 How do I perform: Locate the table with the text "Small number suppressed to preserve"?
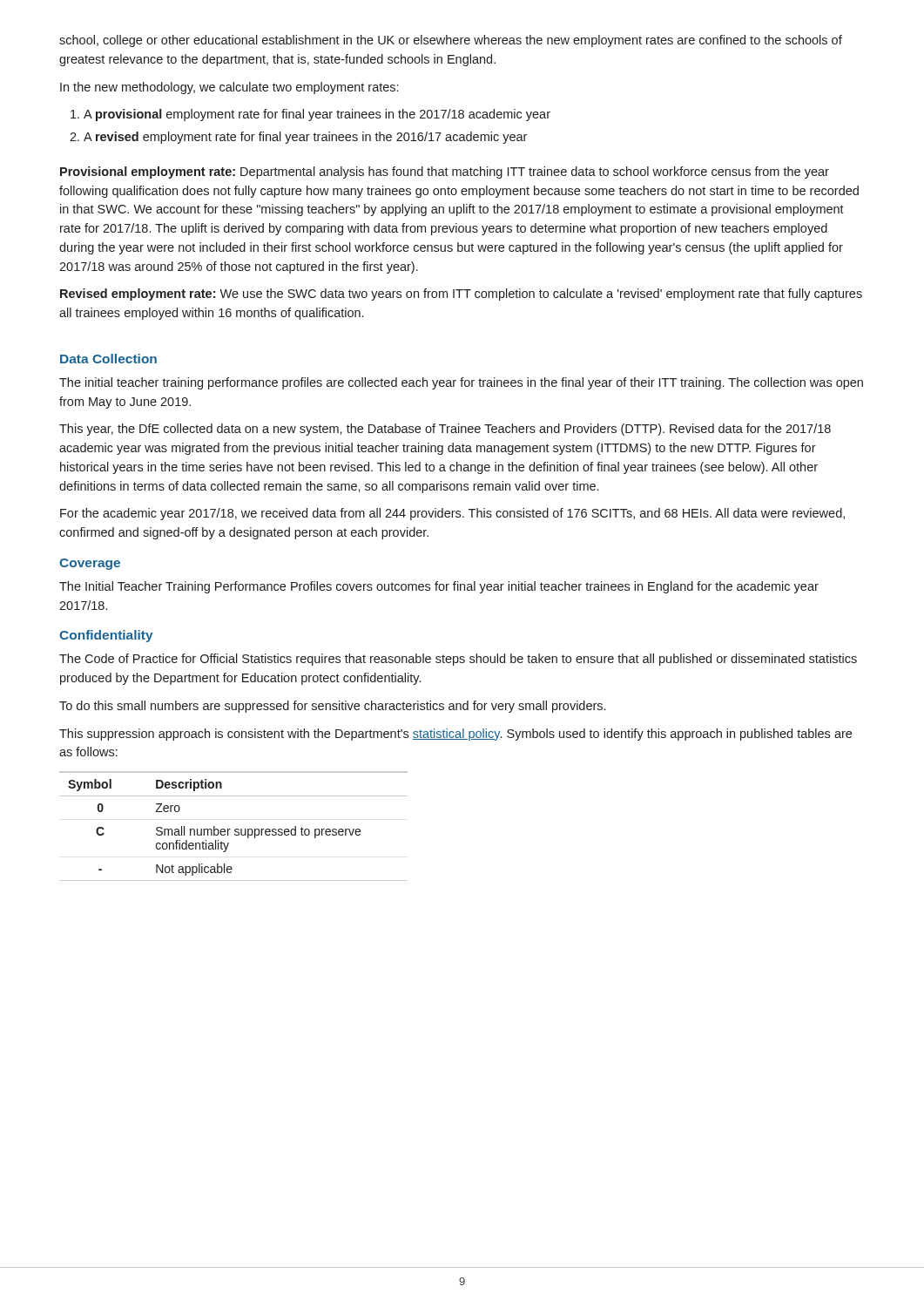(x=462, y=826)
